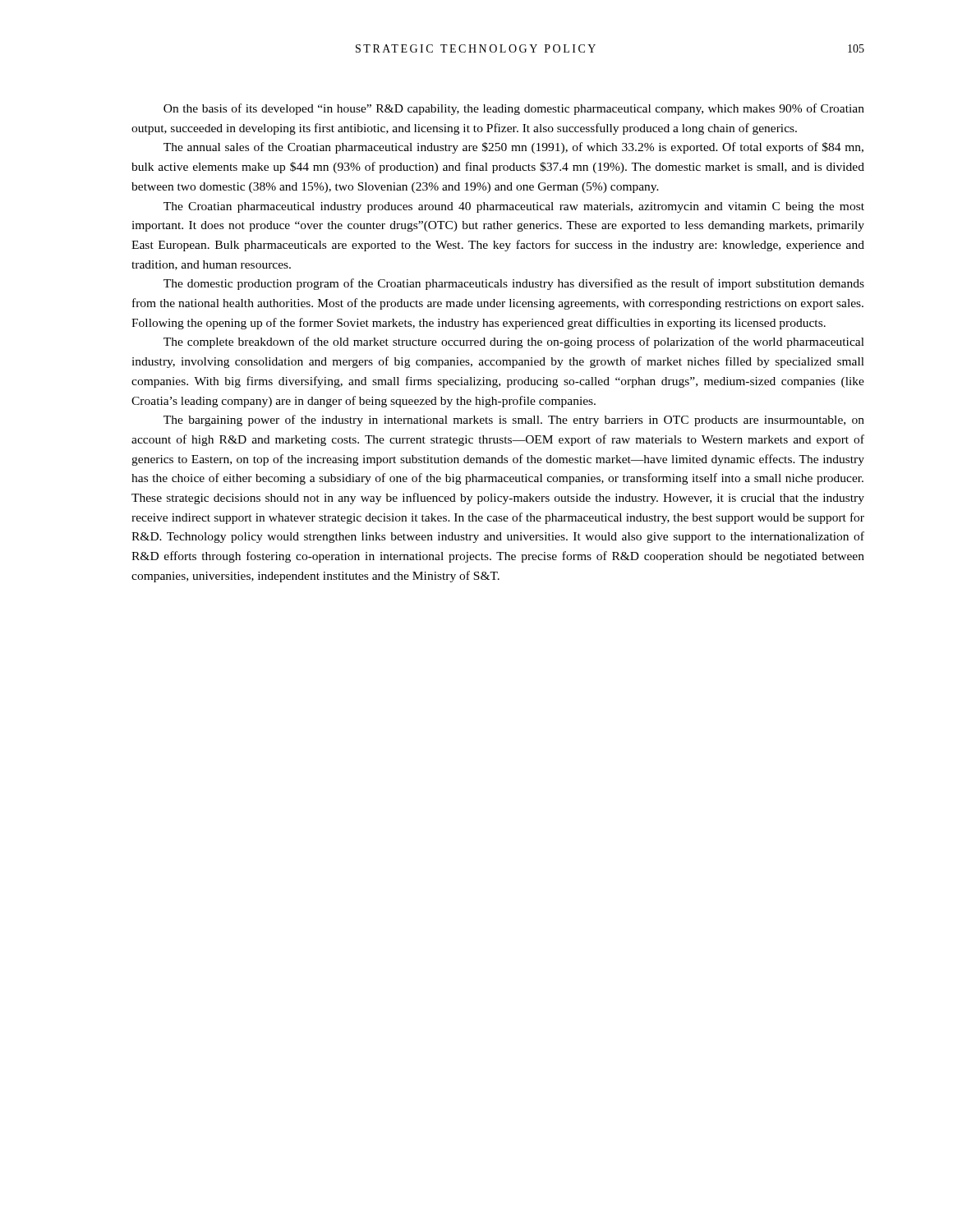Where is the passage that starts "The complete breakdown of the old market"?
953x1232 pixels.
coord(498,371)
